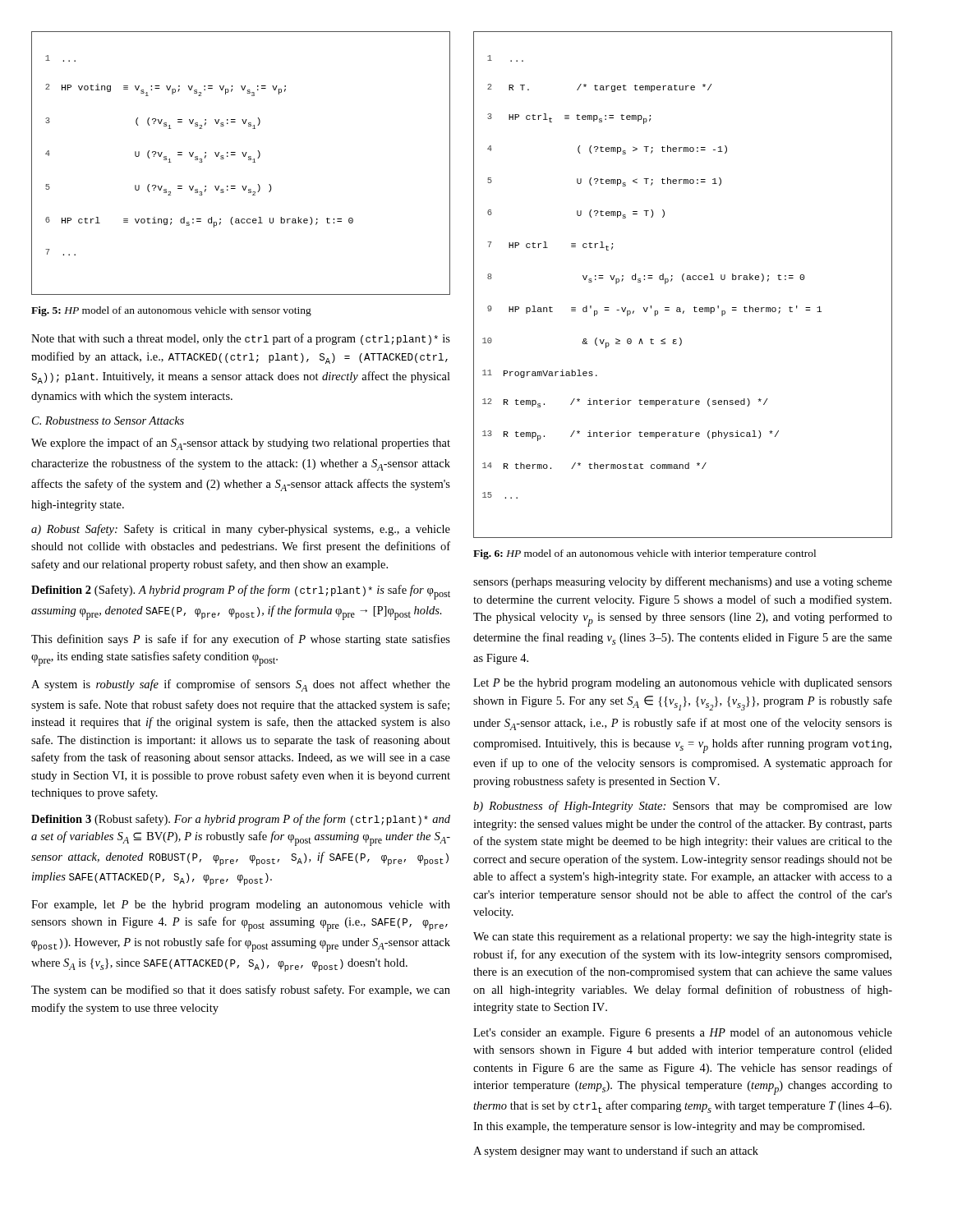Find the block on this page that starts "We can state this requirement as a"

pyautogui.click(x=683, y=972)
